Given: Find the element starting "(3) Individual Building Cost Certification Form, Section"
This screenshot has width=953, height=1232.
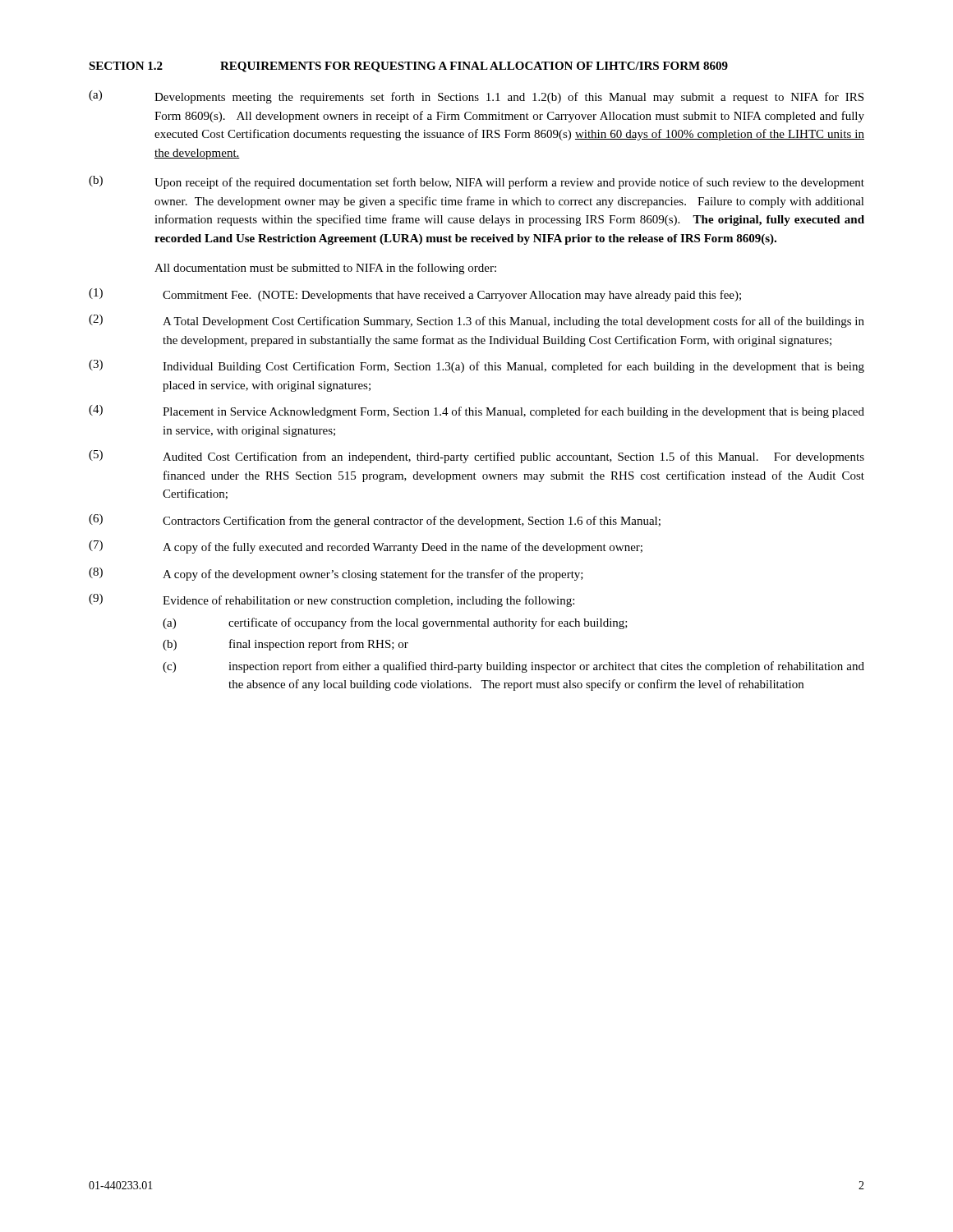Looking at the screenshot, I should coord(476,376).
